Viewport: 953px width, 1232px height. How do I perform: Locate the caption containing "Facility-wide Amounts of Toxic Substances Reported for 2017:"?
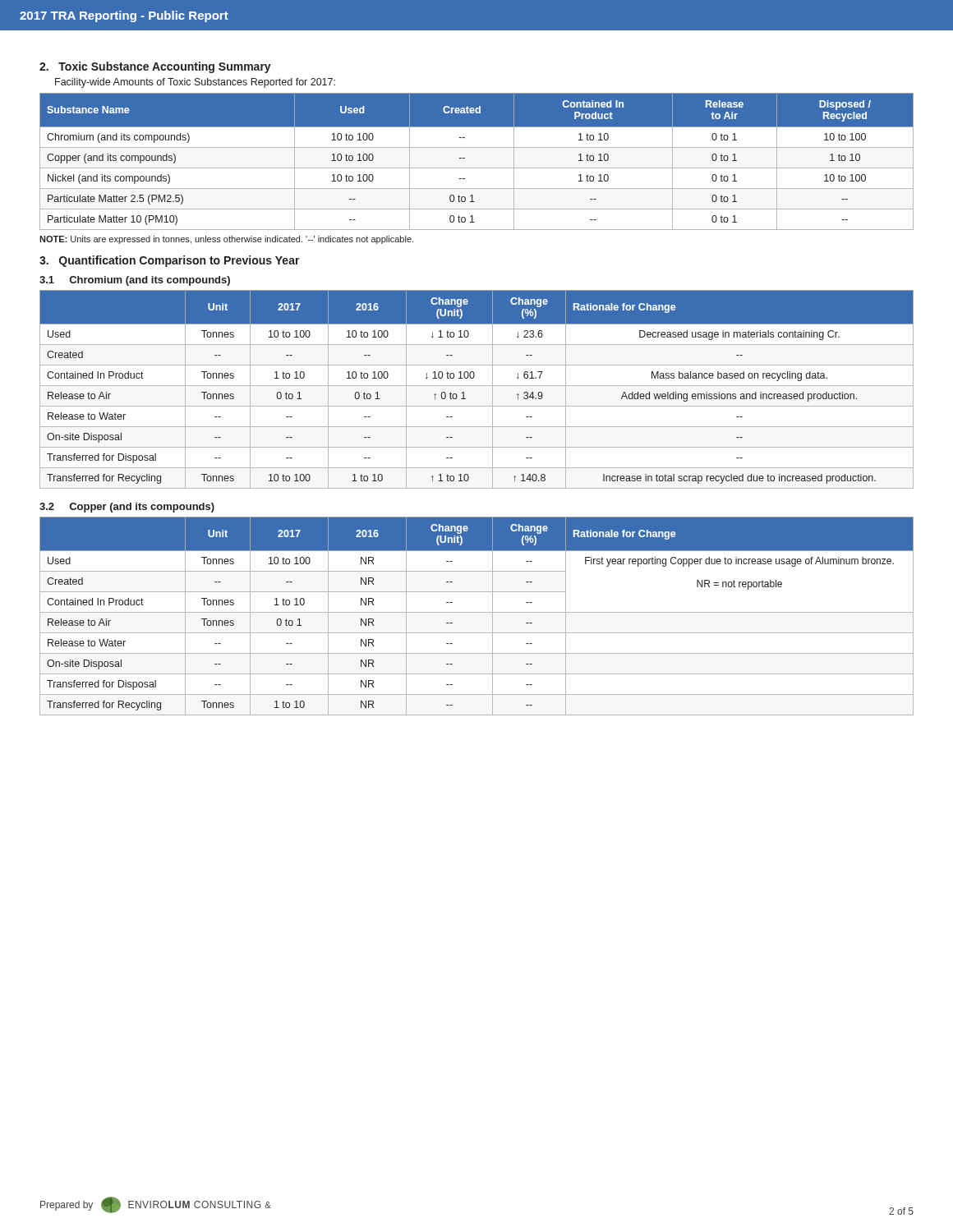(x=195, y=82)
